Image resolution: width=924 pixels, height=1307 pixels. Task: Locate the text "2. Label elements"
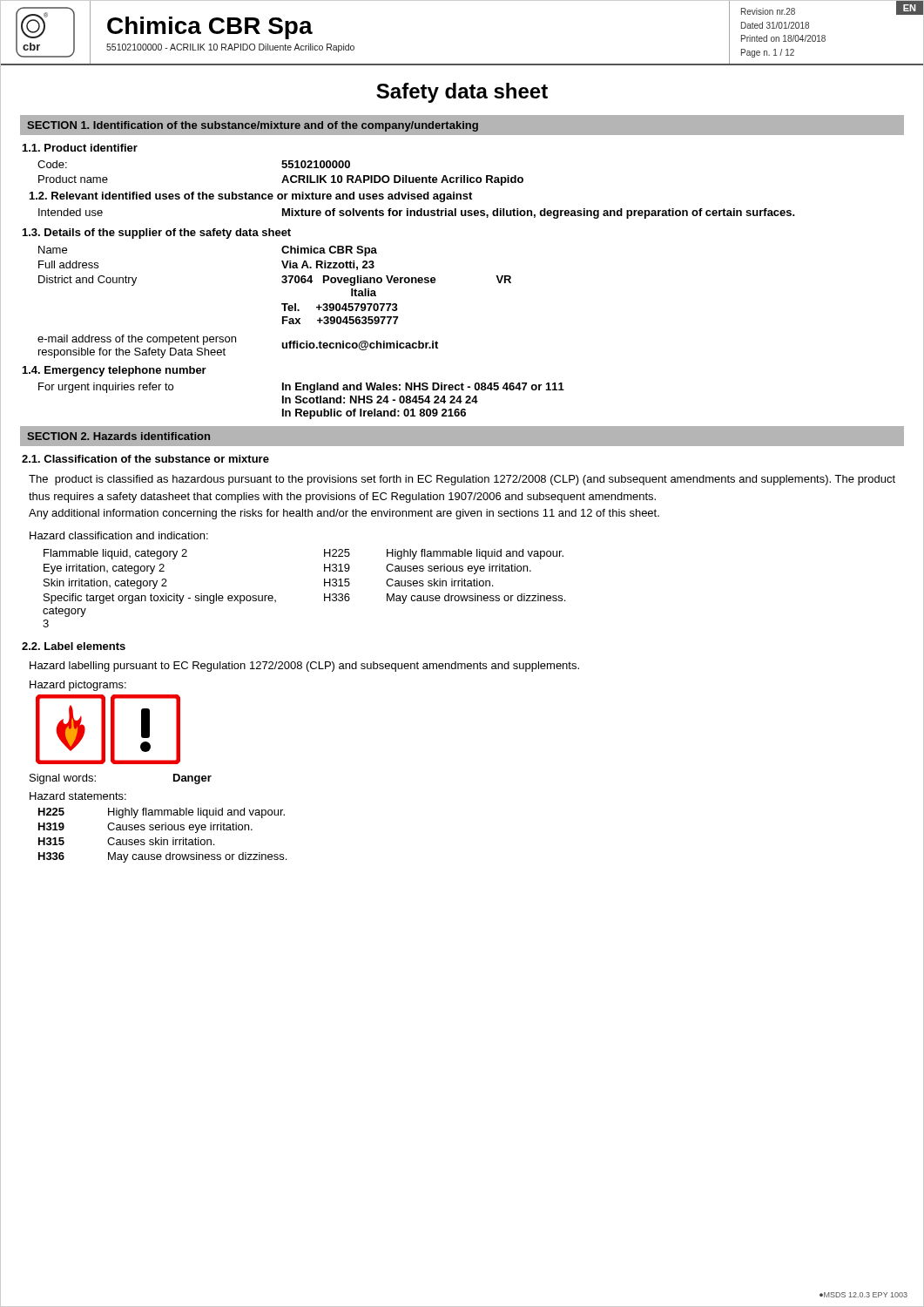74,646
